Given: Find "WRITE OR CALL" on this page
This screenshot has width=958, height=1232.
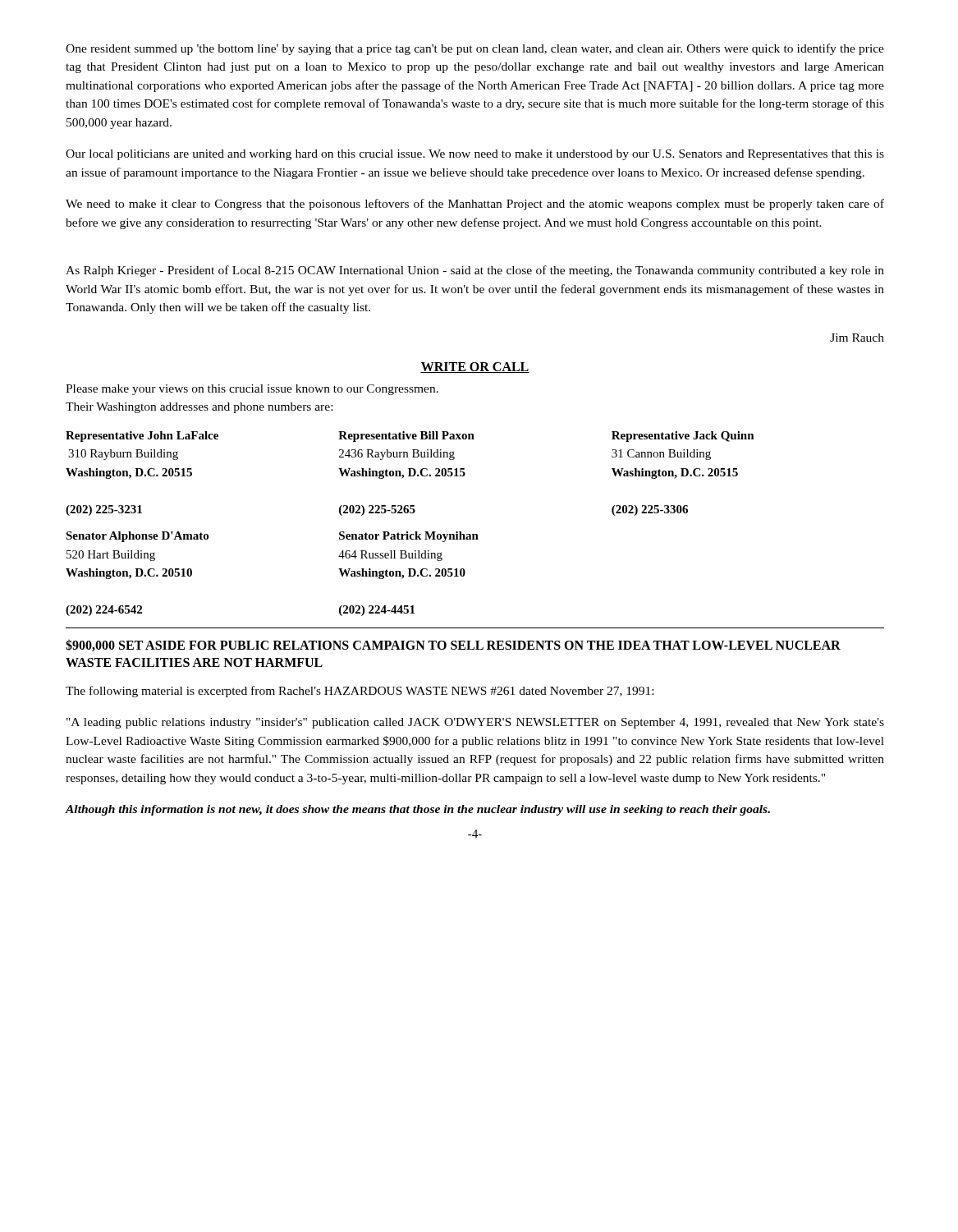Looking at the screenshot, I should (475, 366).
